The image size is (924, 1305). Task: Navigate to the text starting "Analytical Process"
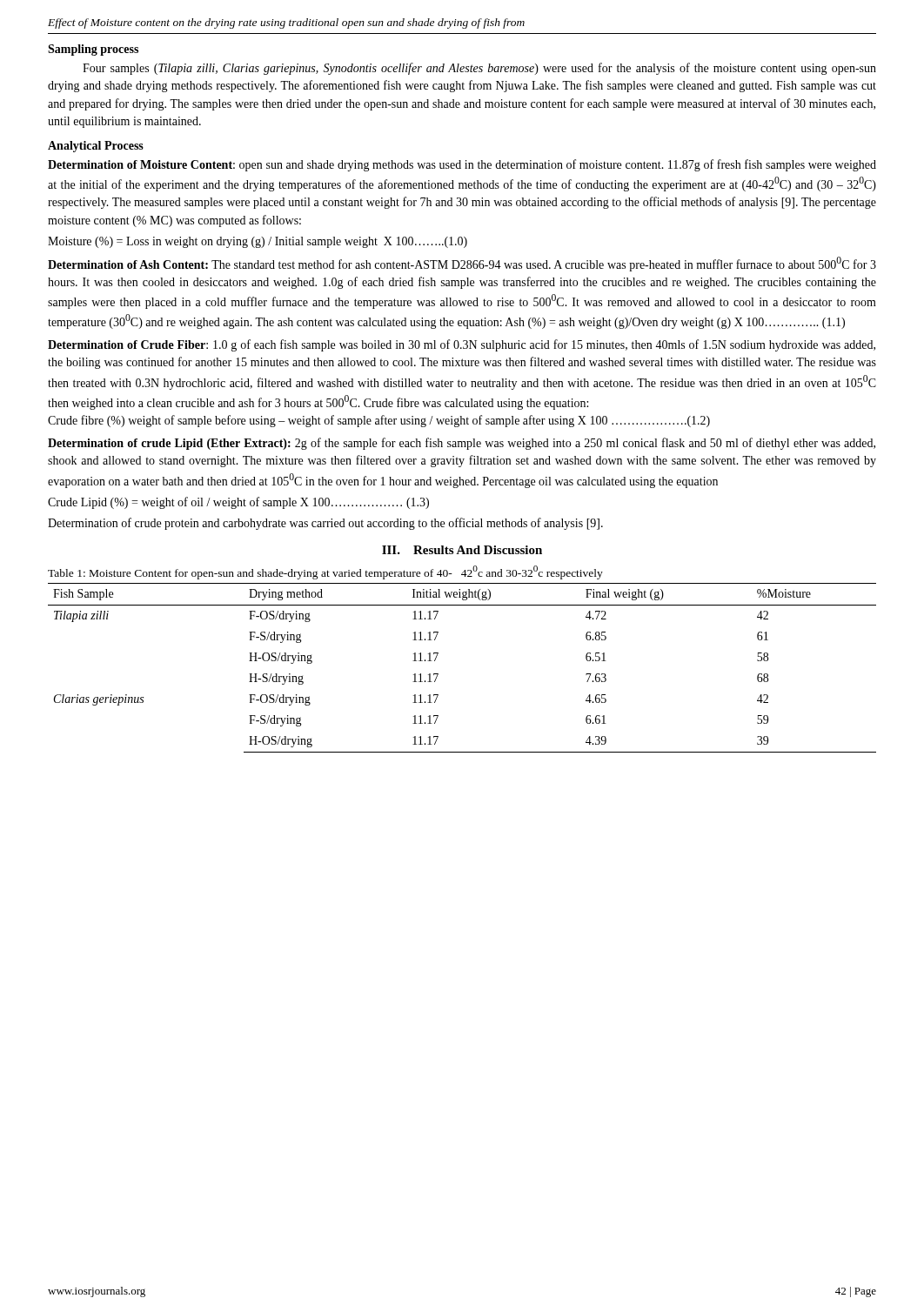pyautogui.click(x=96, y=146)
